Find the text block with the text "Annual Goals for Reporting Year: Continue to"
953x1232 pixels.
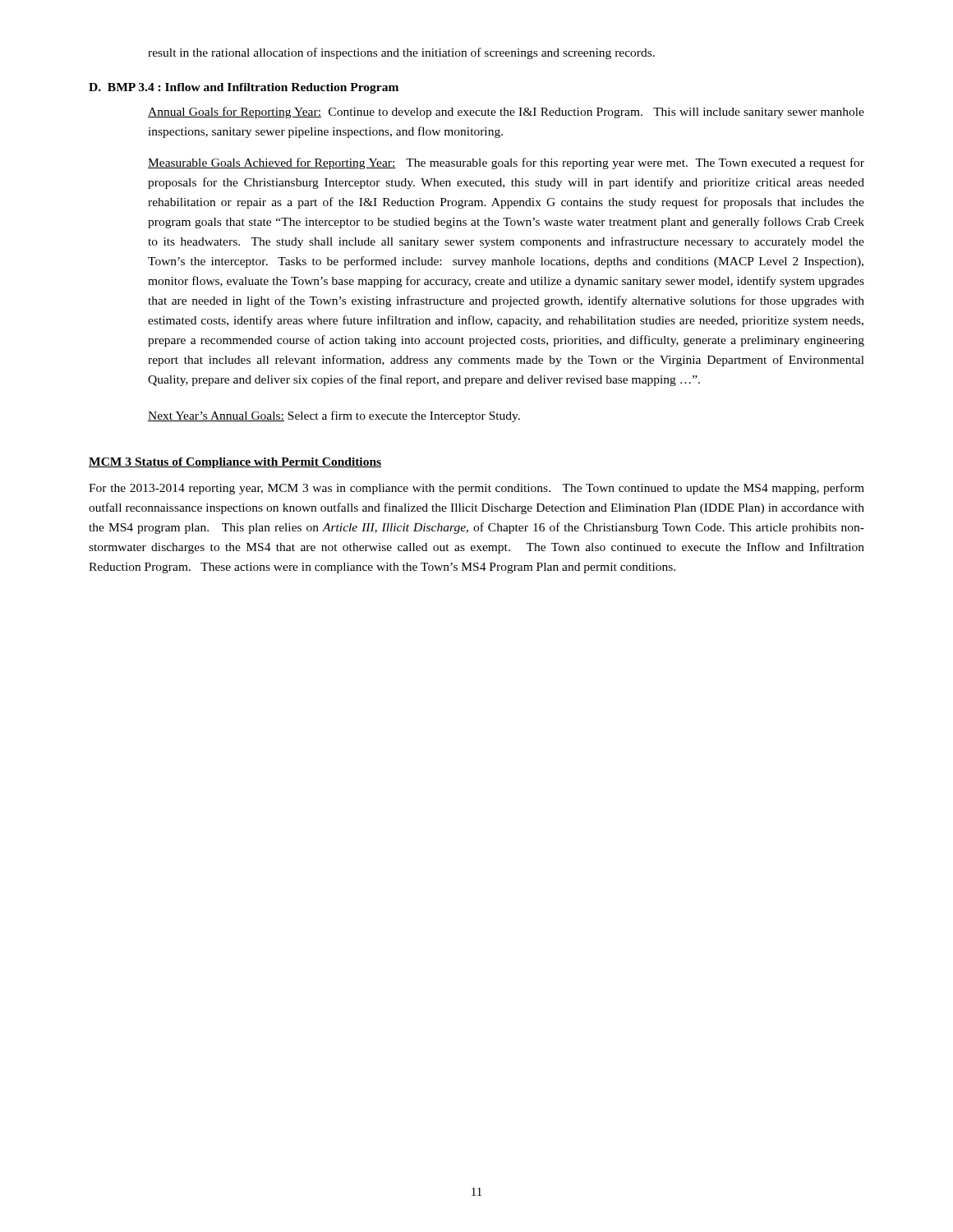[x=506, y=121]
